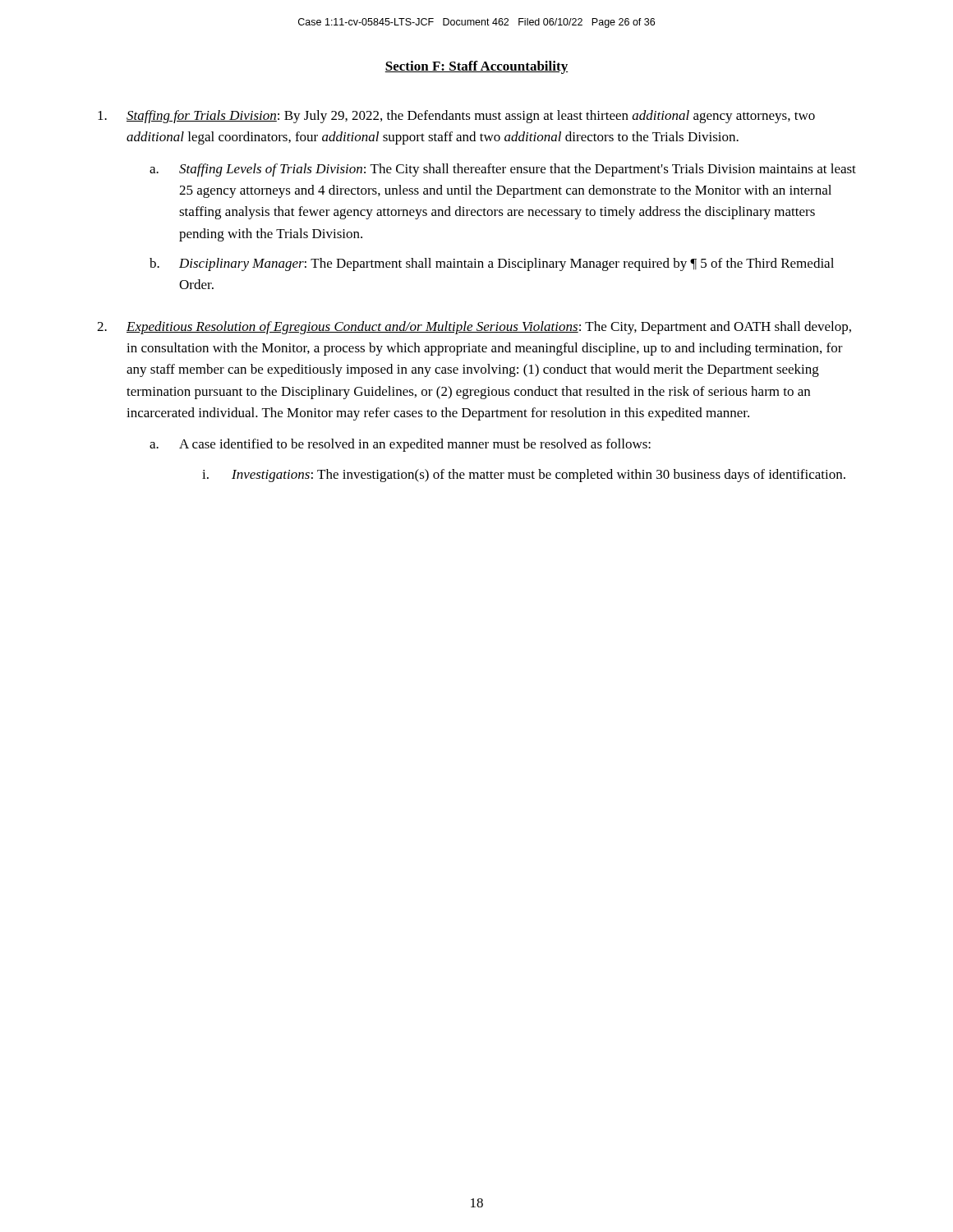The height and width of the screenshot is (1232, 953).
Task: Navigate to the text block starting "2. Expeditious Resolution of Egregious Conduct and/or"
Action: 476,408
